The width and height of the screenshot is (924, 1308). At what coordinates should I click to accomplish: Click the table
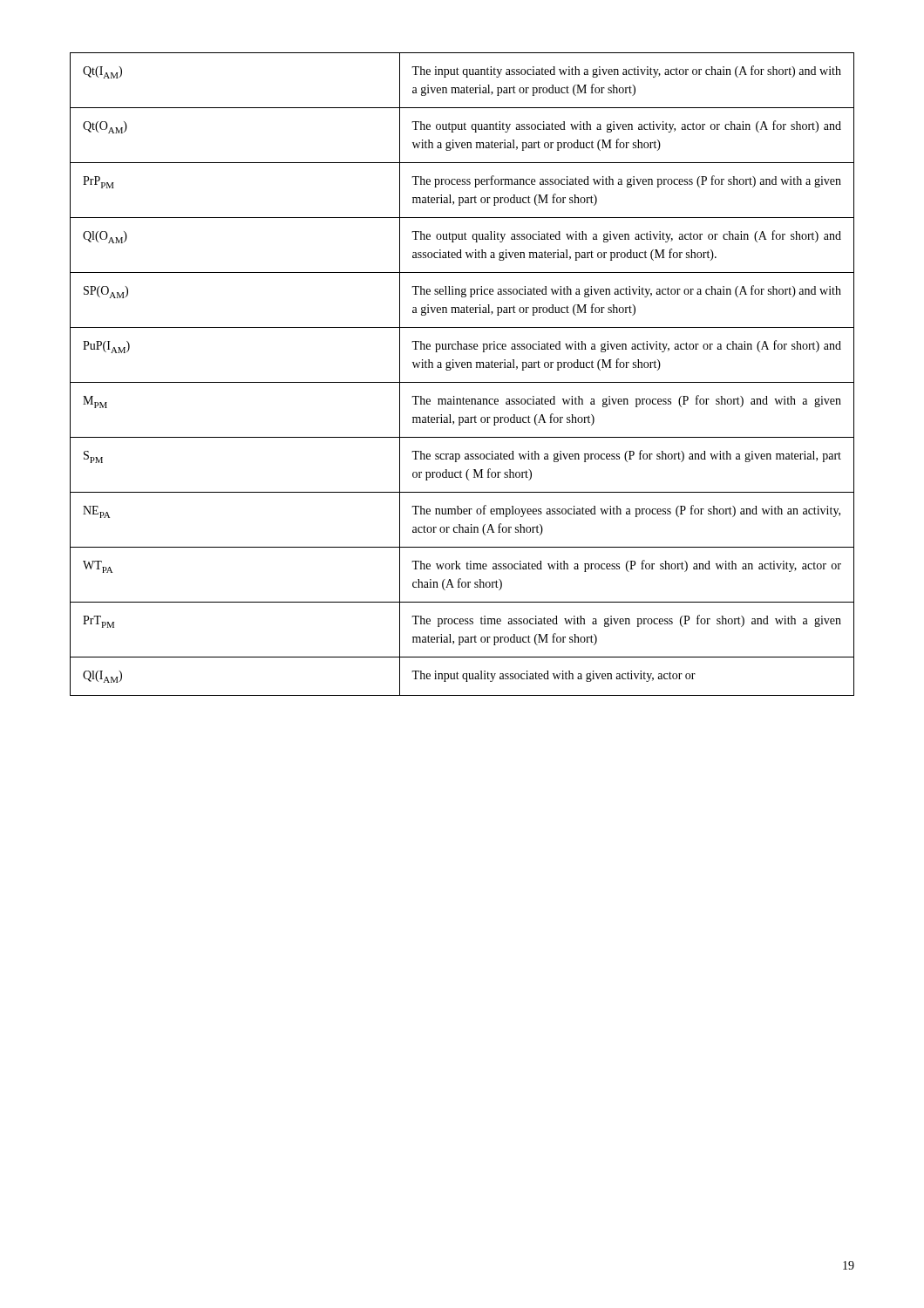click(x=462, y=374)
